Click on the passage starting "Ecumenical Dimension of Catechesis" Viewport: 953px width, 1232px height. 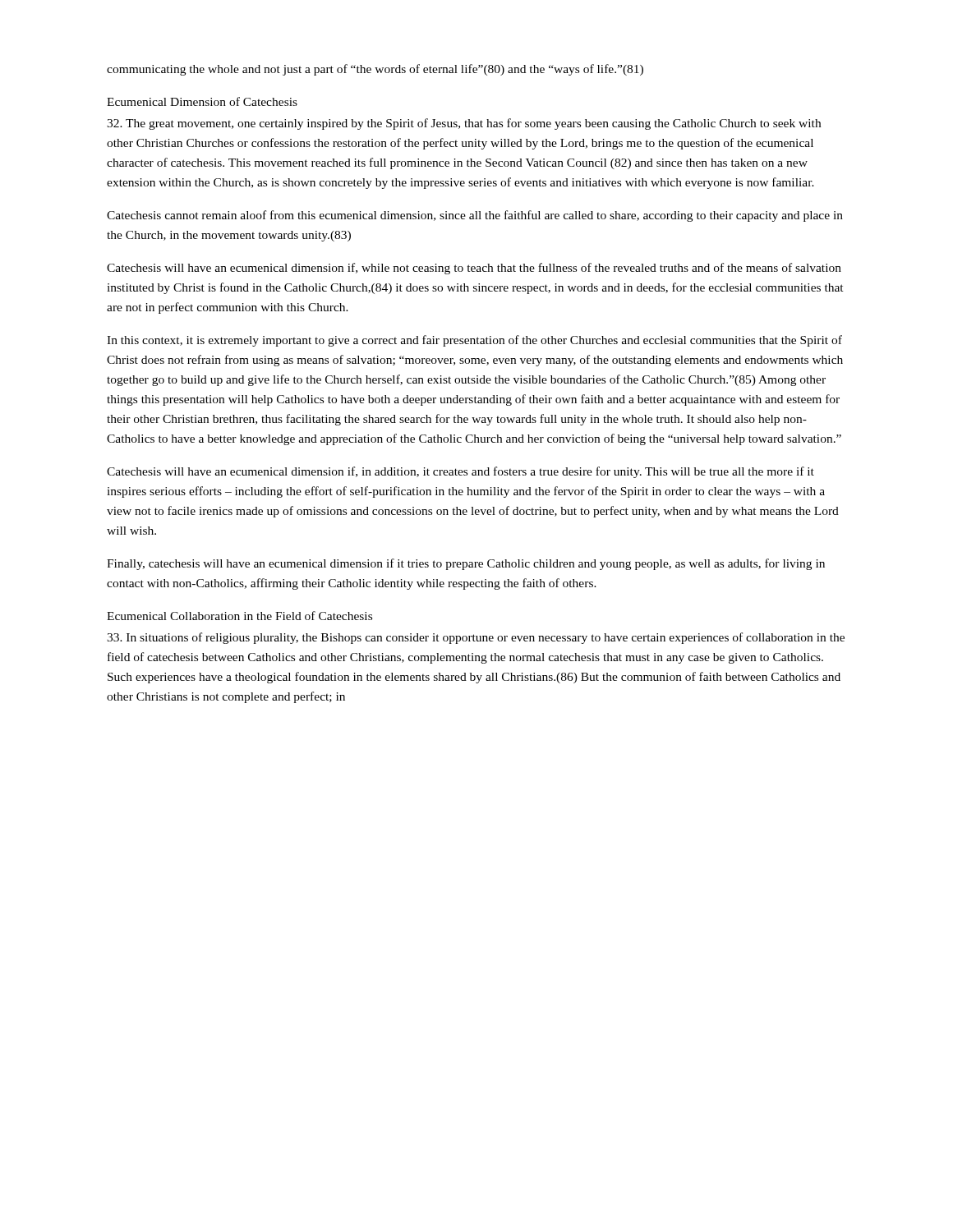click(x=202, y=101)
